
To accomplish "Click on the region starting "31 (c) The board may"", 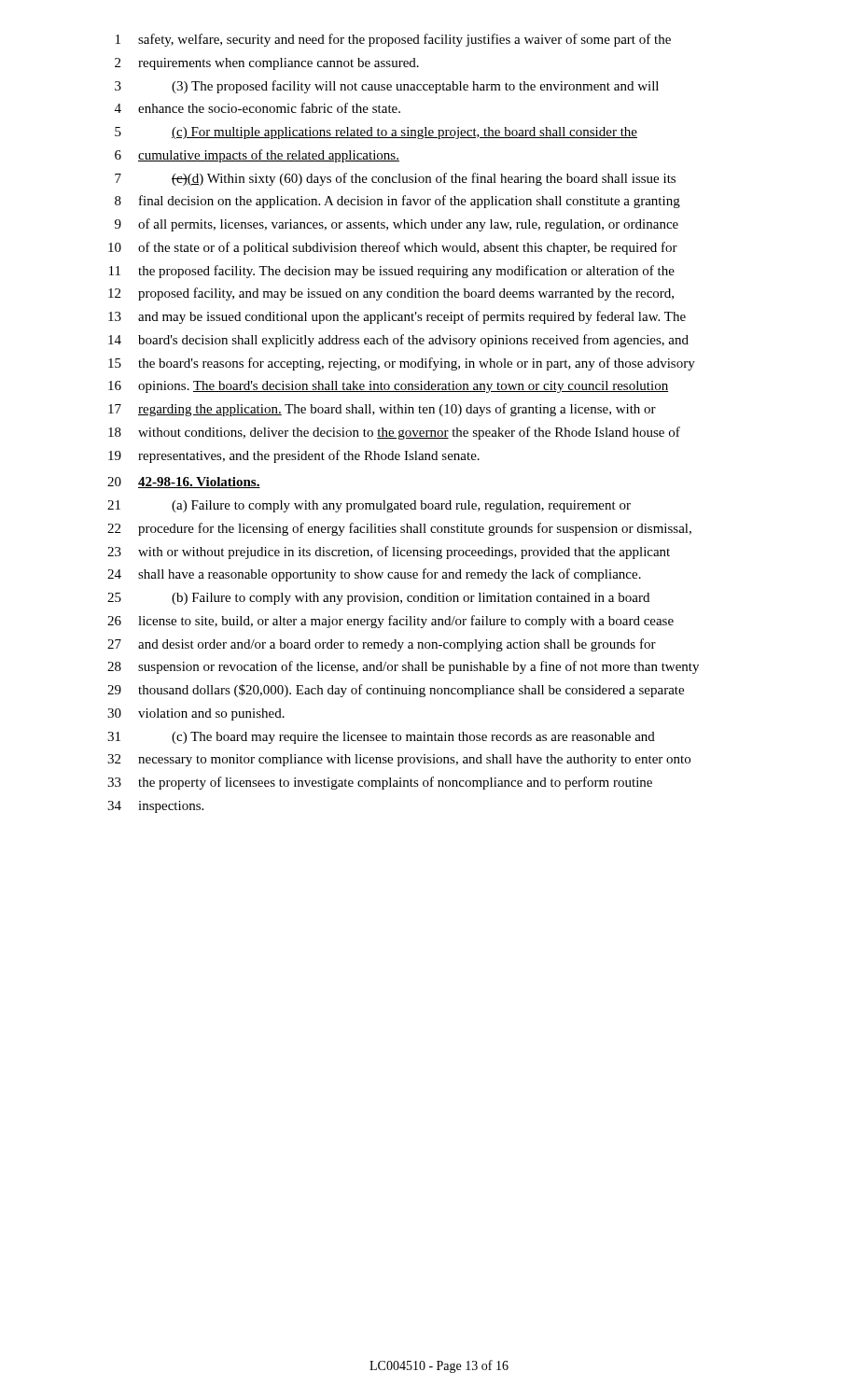I will 439,736.
